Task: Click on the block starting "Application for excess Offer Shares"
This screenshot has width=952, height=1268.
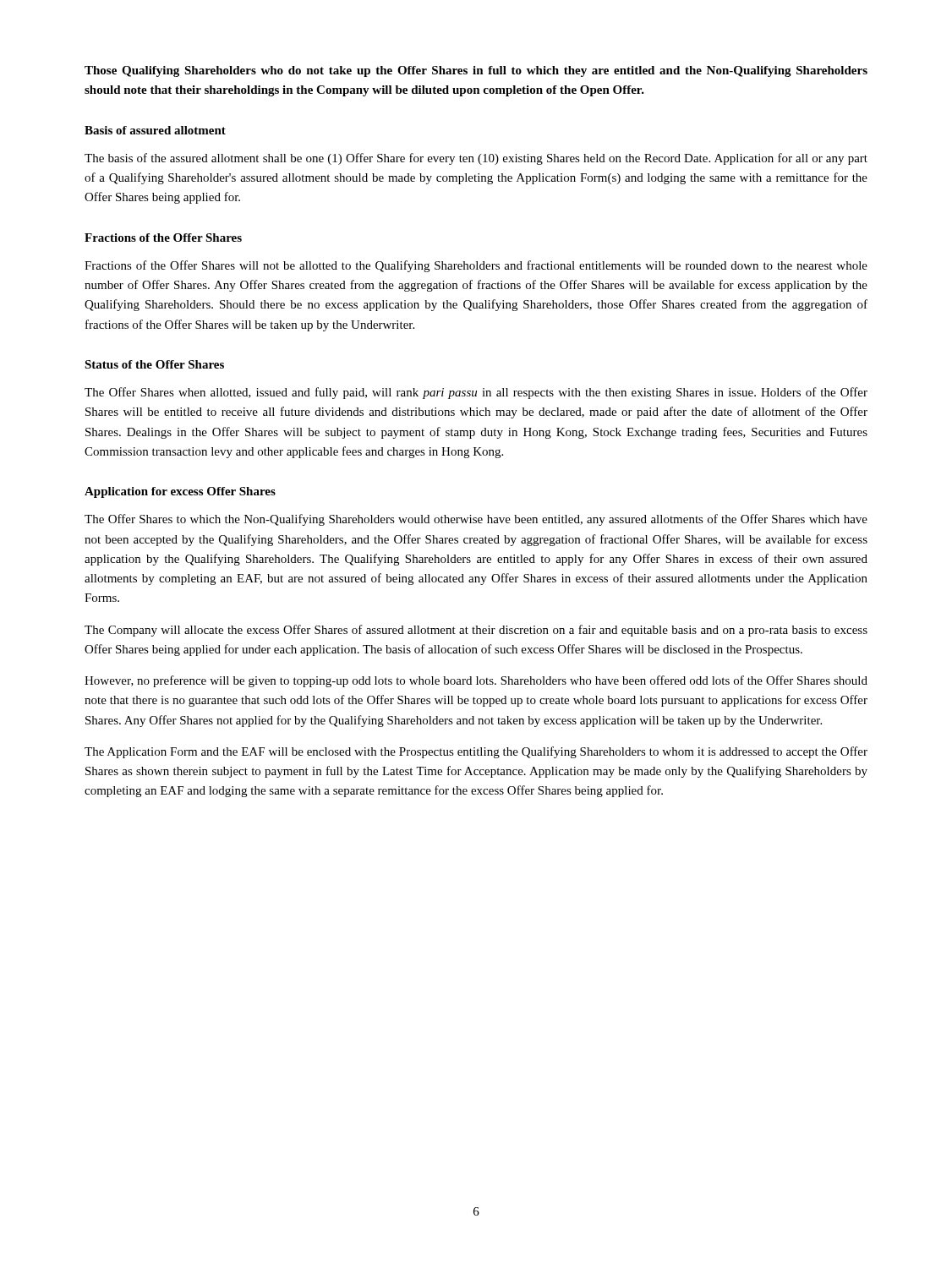Action: tap(180, 491)
